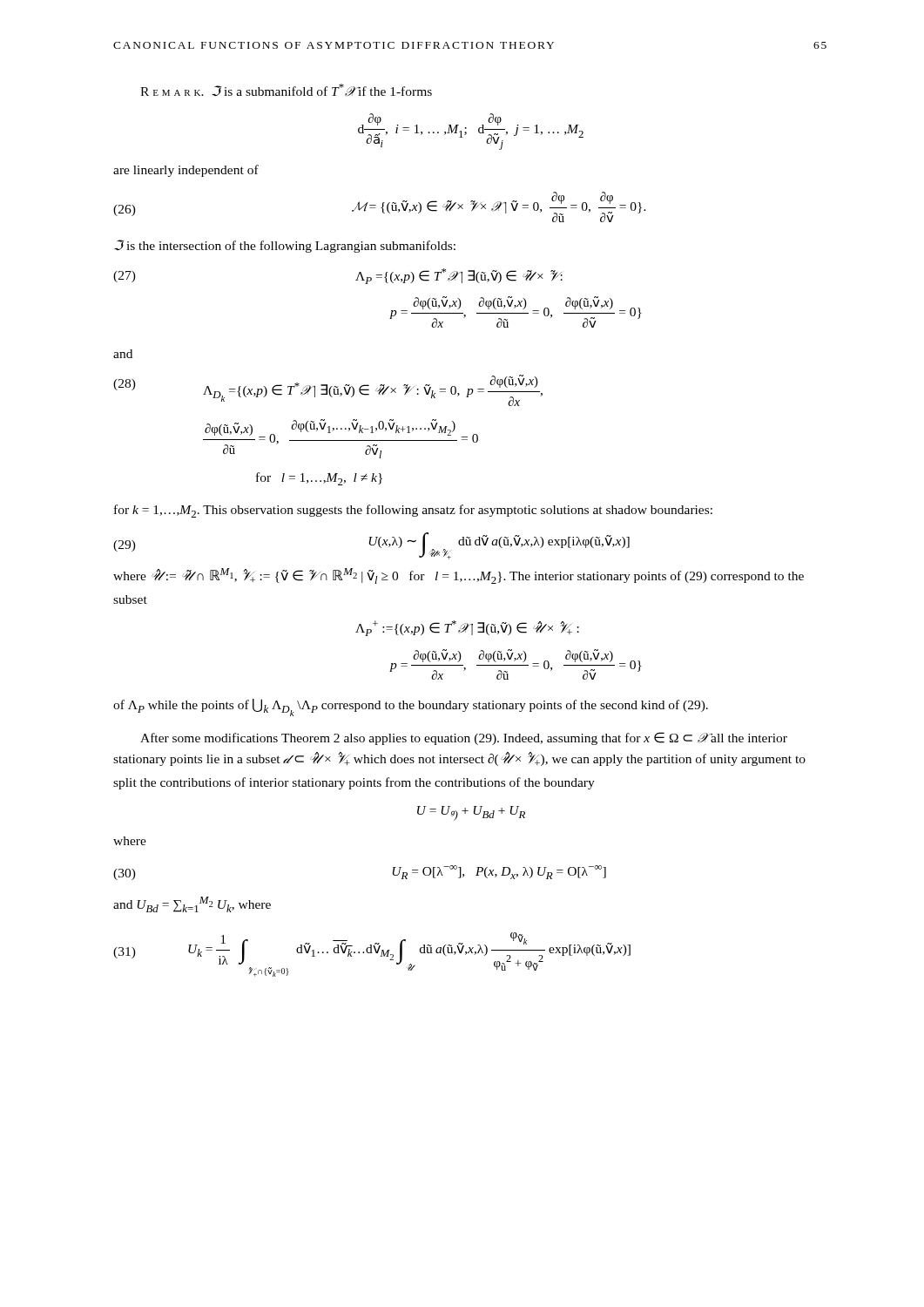Find the formula containing "(28) ΛDk ={(x,p) ∈ T*𝒳 | ∃(ũ,ṽ) ∈"
Screen dimensions: 1307x924
coord(471,432)
